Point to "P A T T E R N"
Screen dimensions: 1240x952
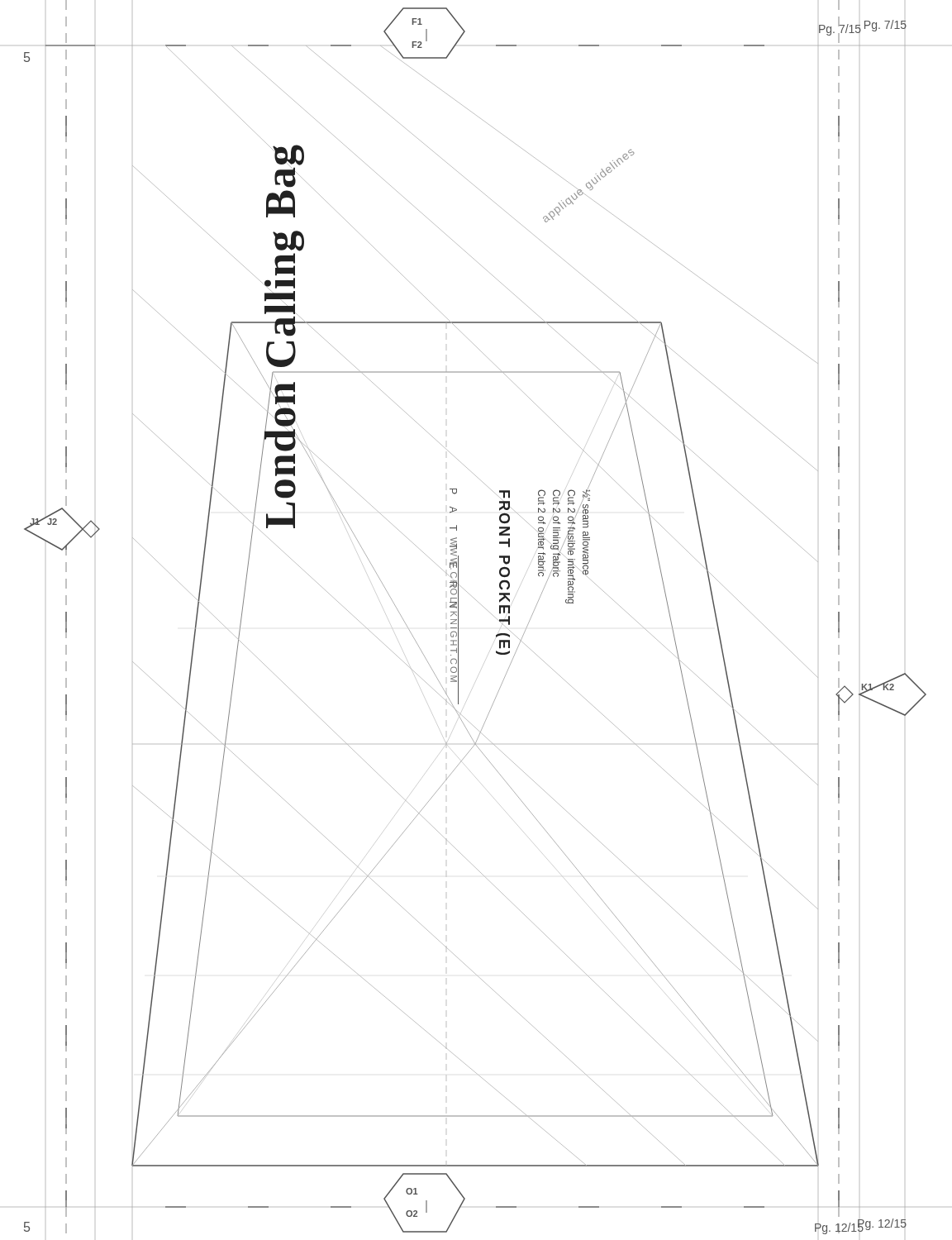(x=453, y=550)
